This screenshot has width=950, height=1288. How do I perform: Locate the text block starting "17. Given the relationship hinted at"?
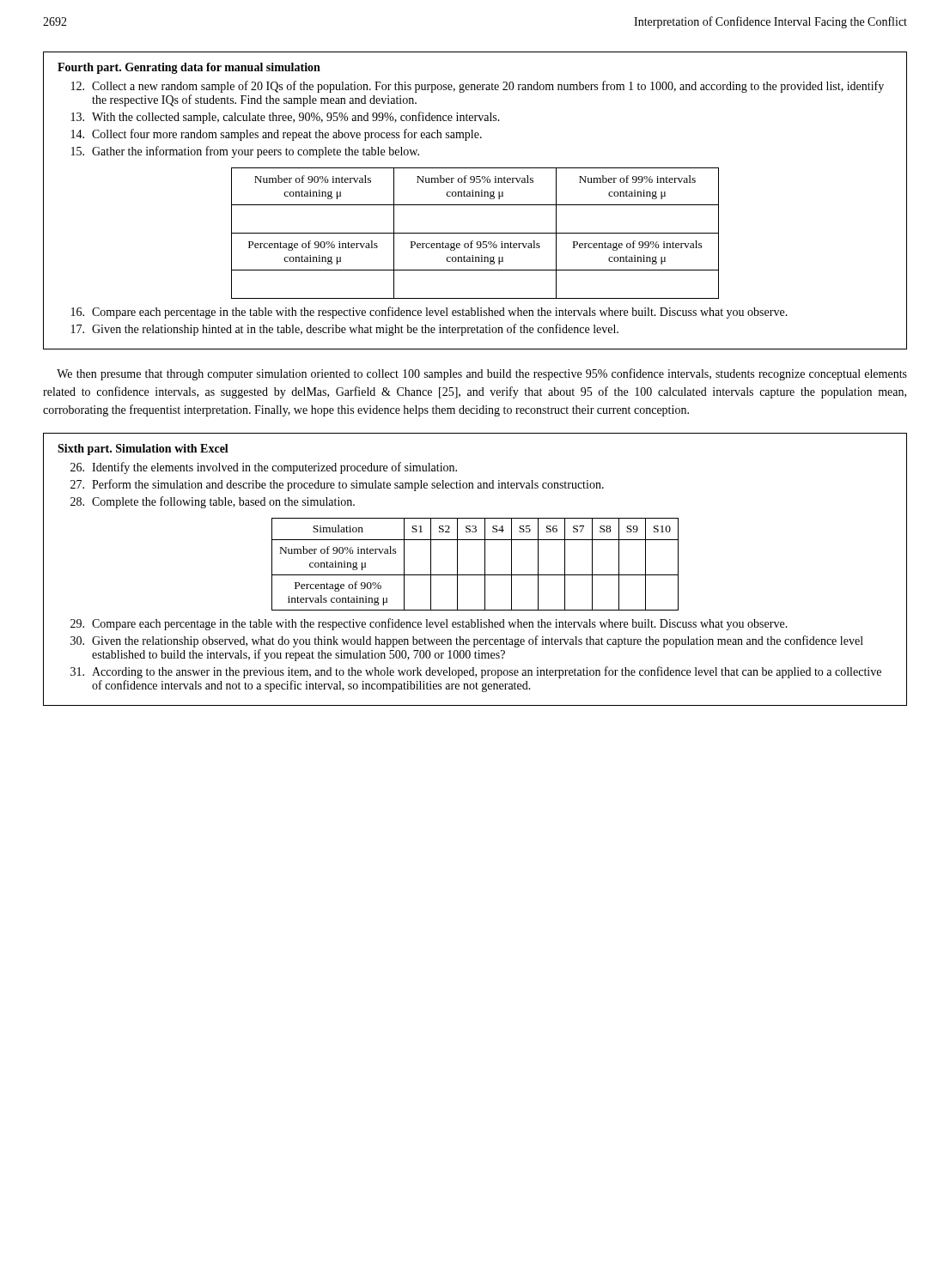475,330
